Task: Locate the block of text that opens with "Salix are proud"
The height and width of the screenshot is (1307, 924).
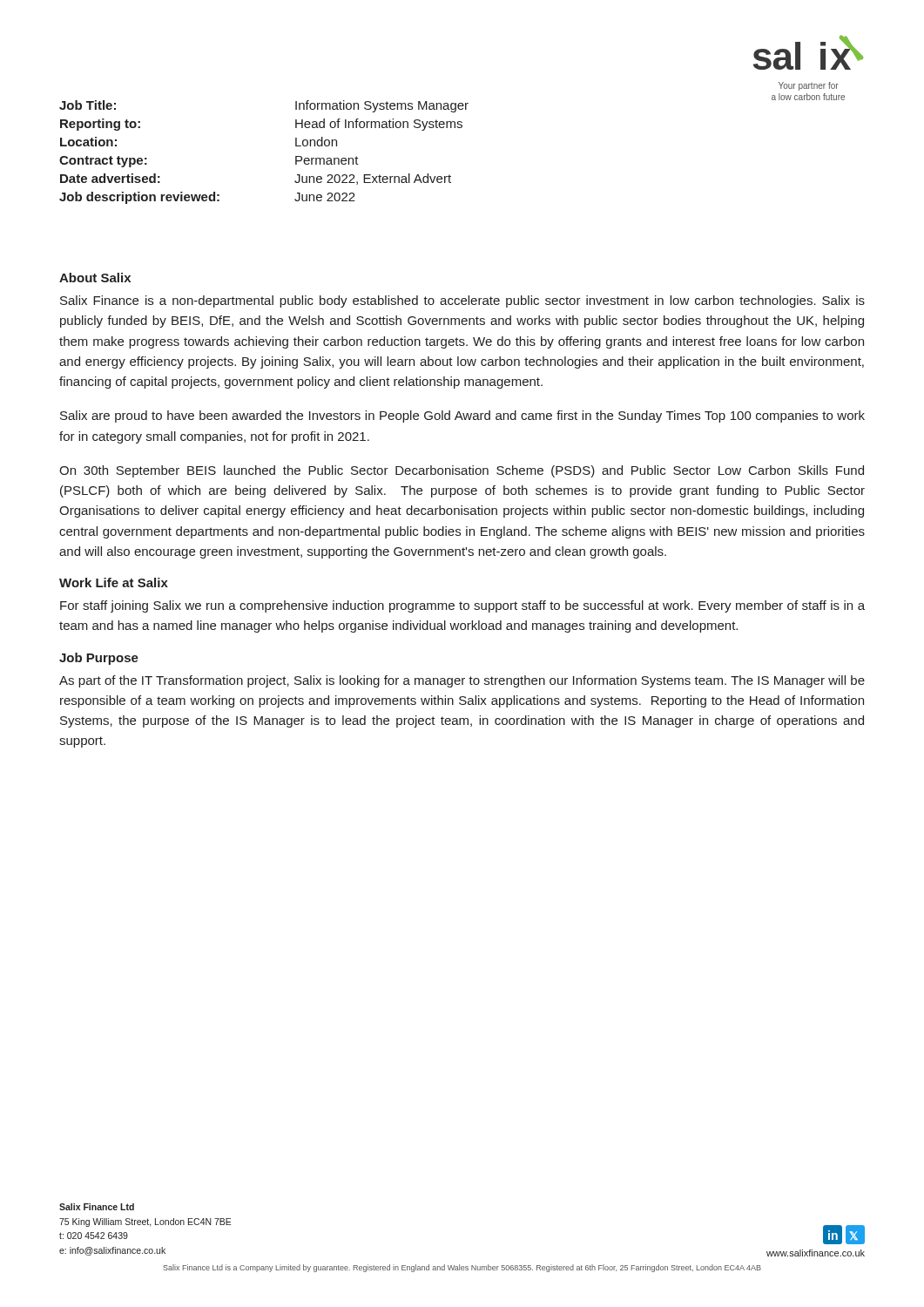Action: click(462, 426)
